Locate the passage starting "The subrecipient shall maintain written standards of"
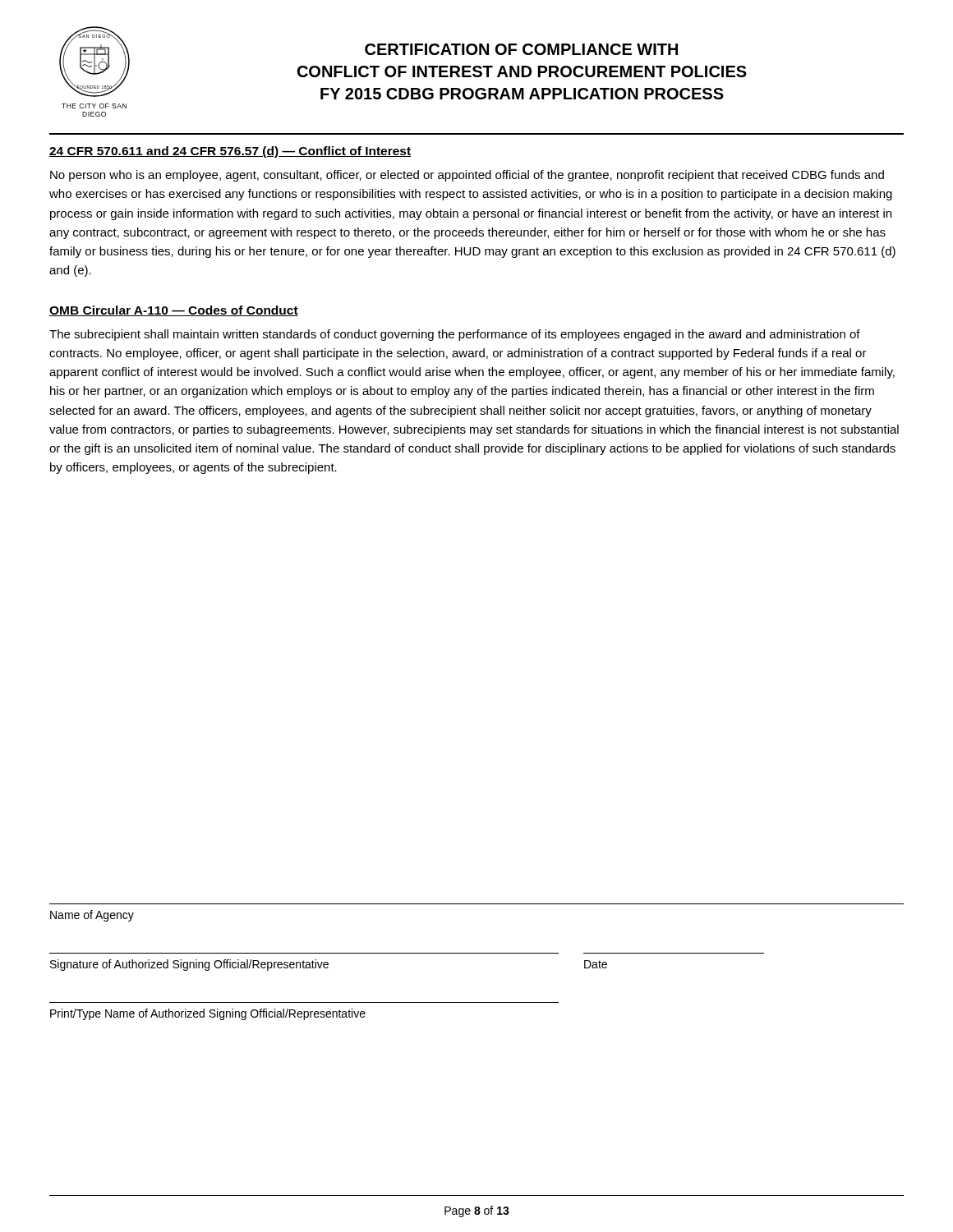Viewport: 953px width, 1232px height. click(x=474, y=400)
